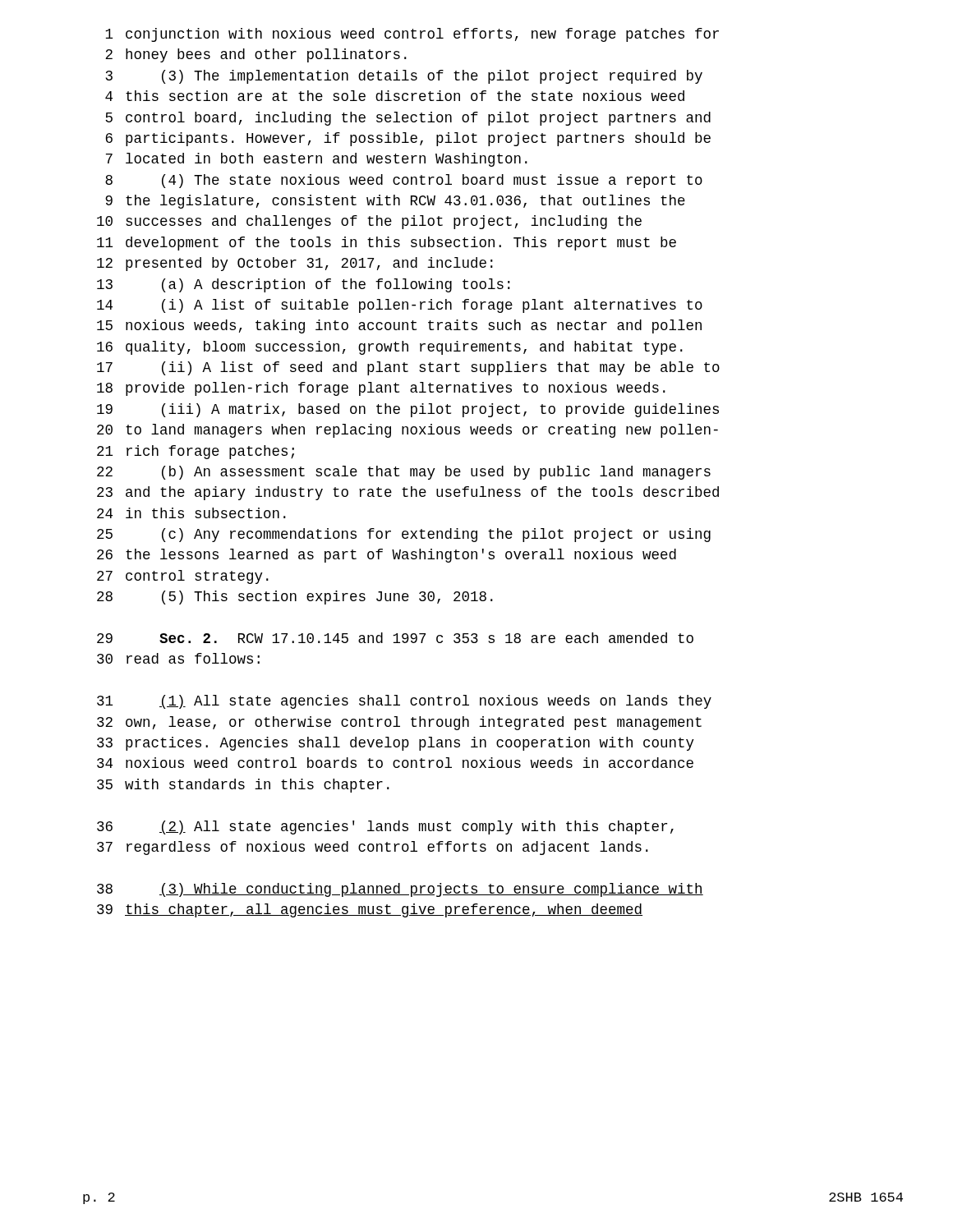This screenshot has height=1232, width=953.
Task: Select the list item that says "22 (b) An assessment scale"
Action: click(493, 473)
